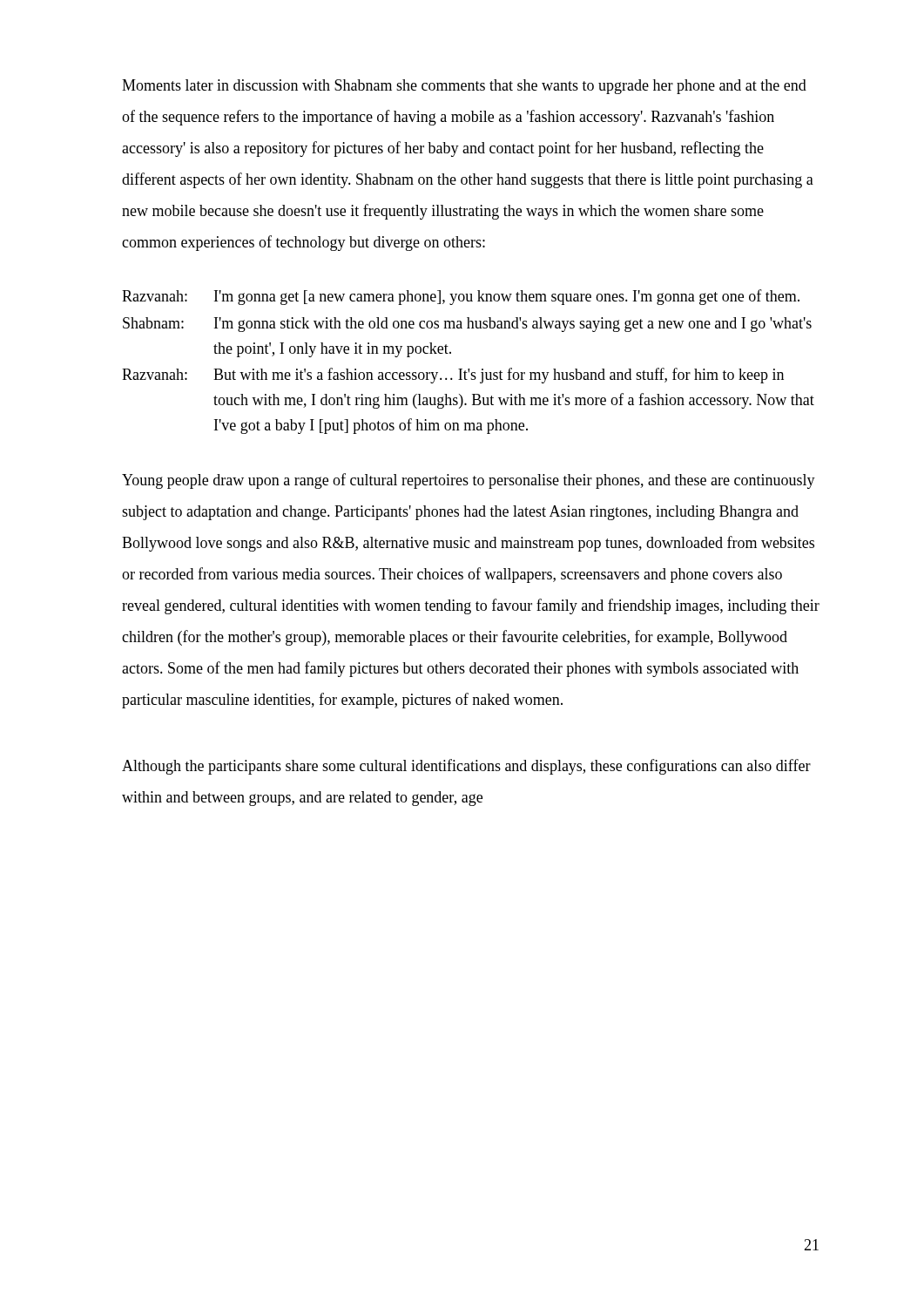
Task: Select the list item with the text "Shabnam: I'm gonna stick with"
Action: coord(471,336)
